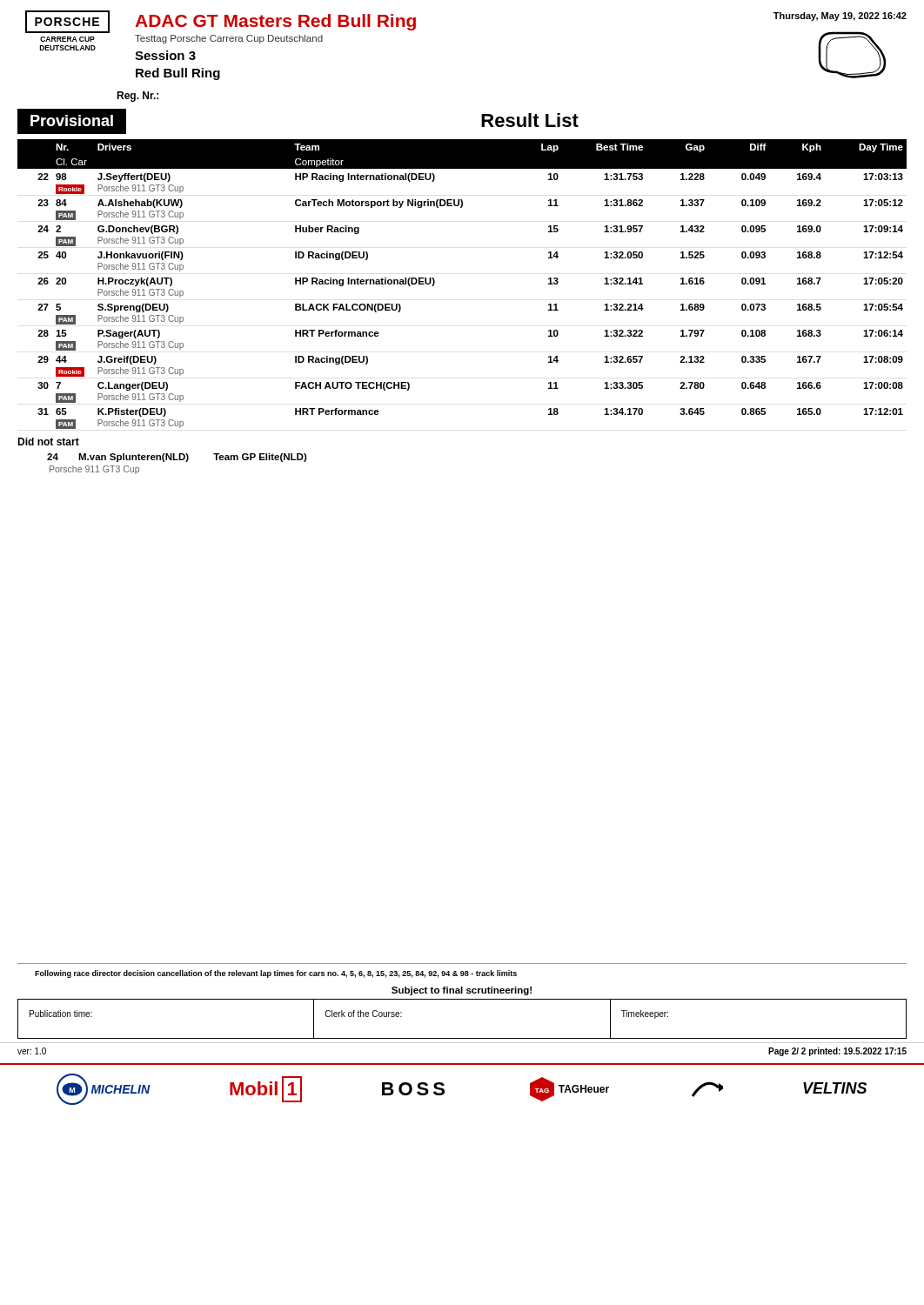Locate the table with the text "Clerk of the Course:"

pyautogui.click(x=462, y=1018)
